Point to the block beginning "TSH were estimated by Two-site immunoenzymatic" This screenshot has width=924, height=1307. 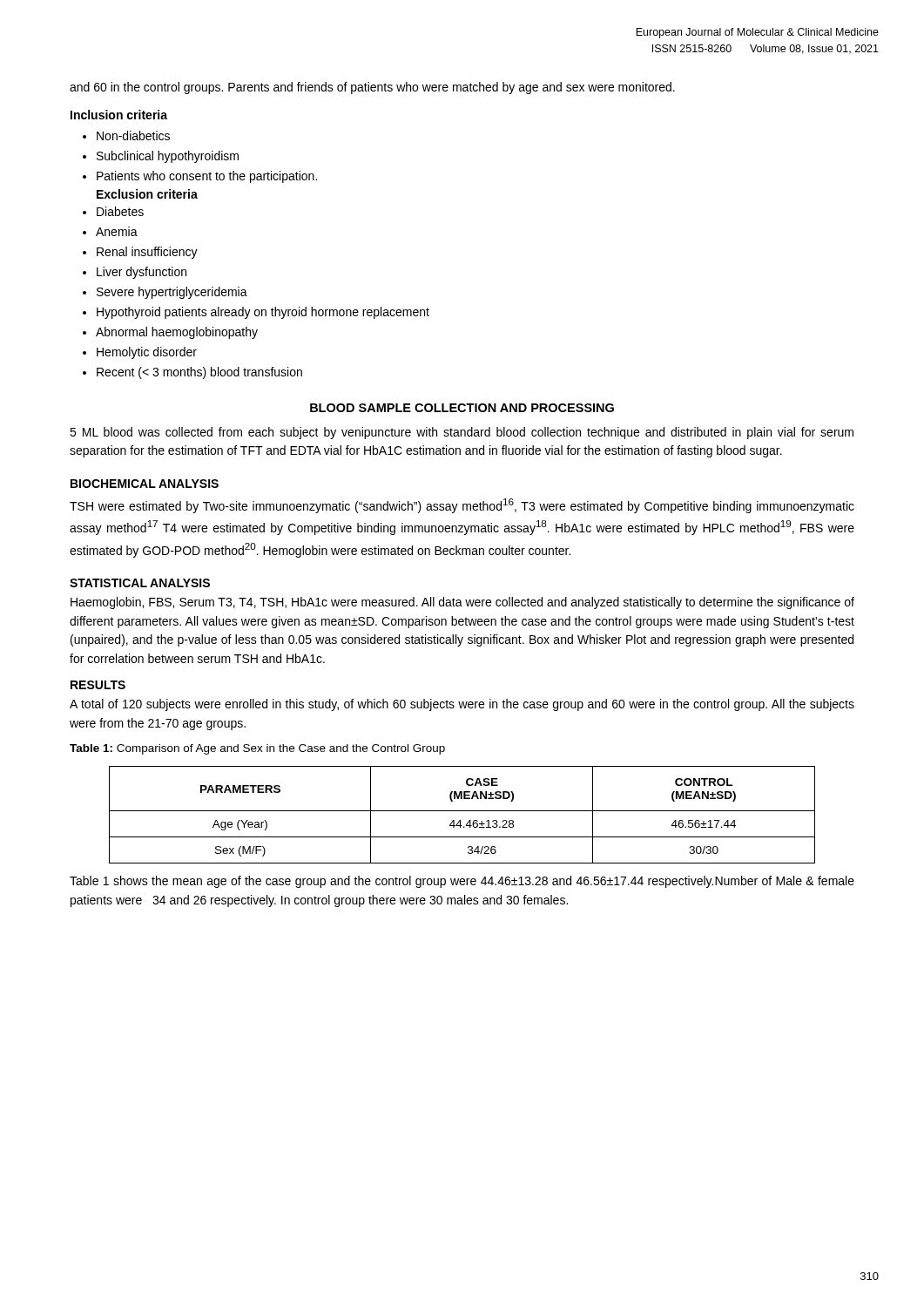click(462, 527)
